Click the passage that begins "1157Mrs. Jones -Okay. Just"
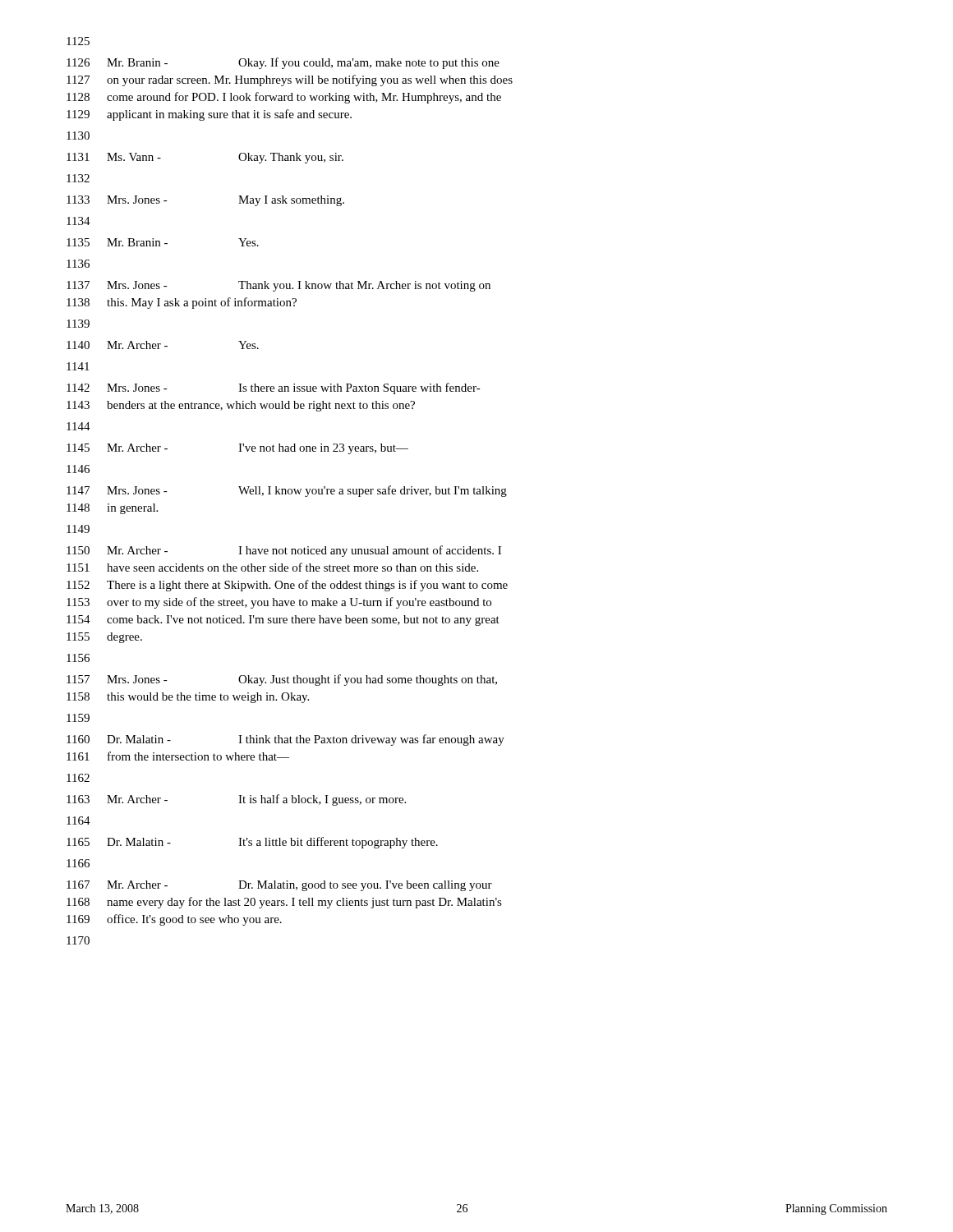The image size is (953, 1232). (476, 680)
